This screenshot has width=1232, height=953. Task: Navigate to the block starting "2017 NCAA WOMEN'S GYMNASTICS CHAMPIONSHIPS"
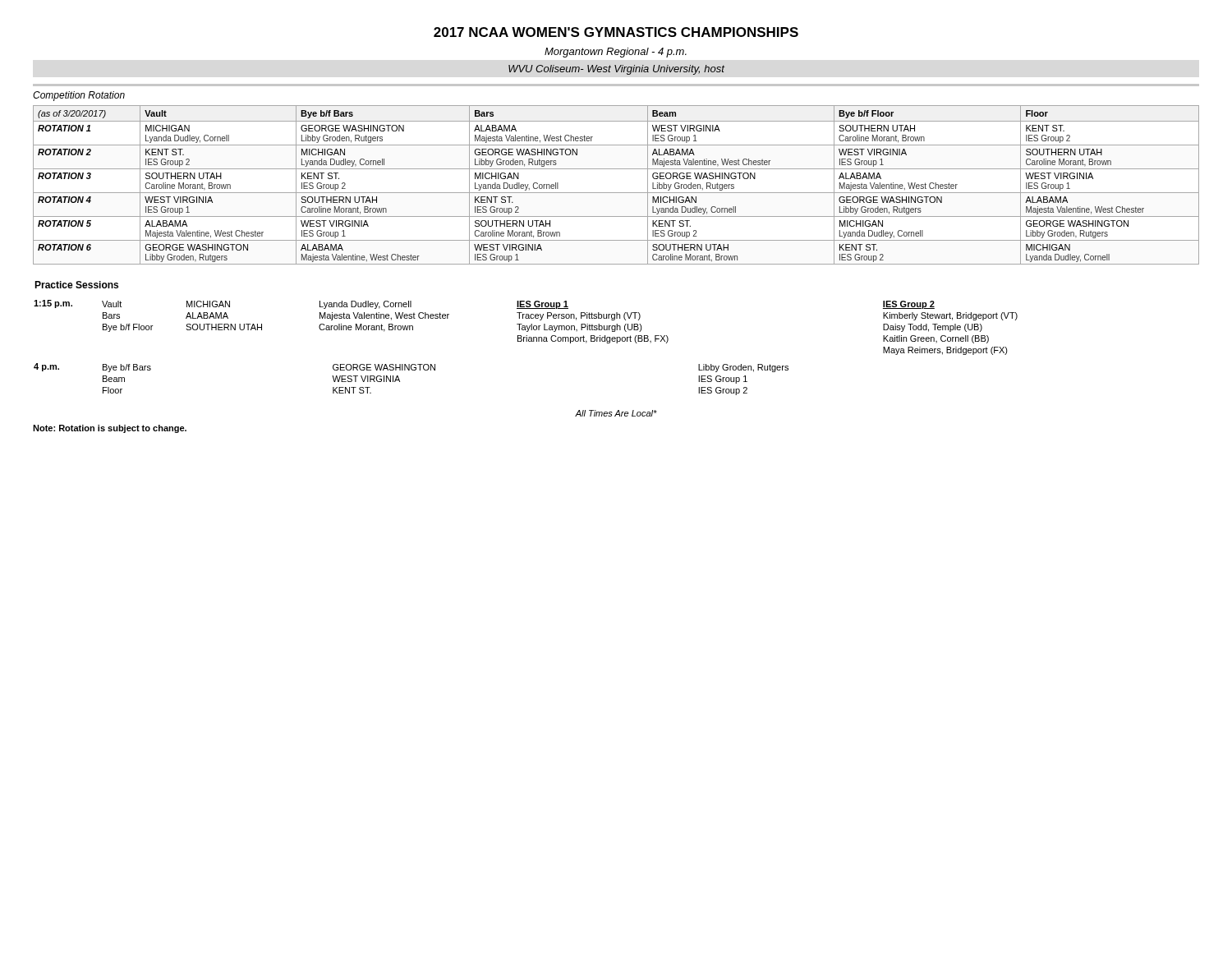616,32
